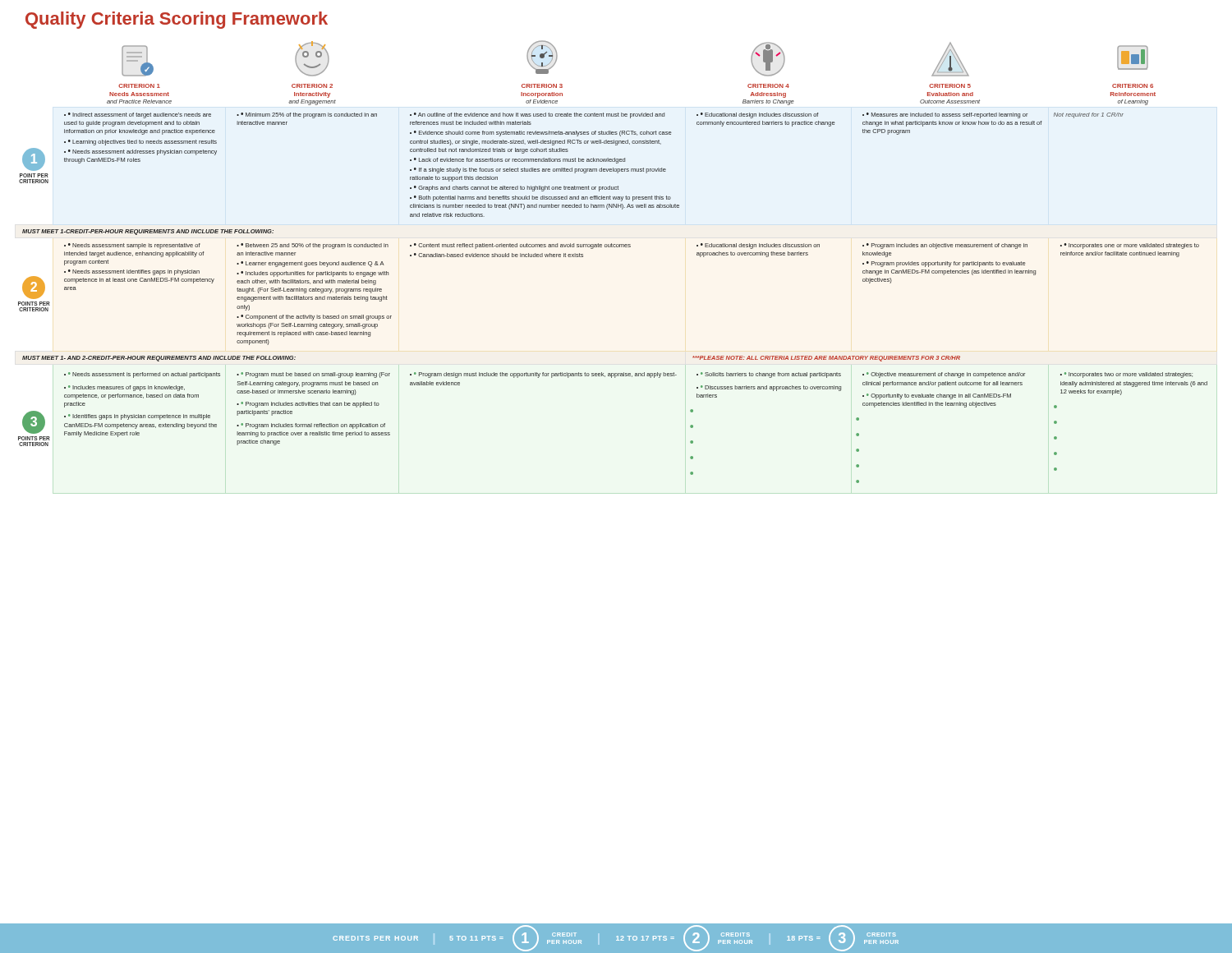This screenshot has width=1232, height=953.
Task: Select the table that reads "✓ CRITERION 1"
Action: [x=616, y=265]
